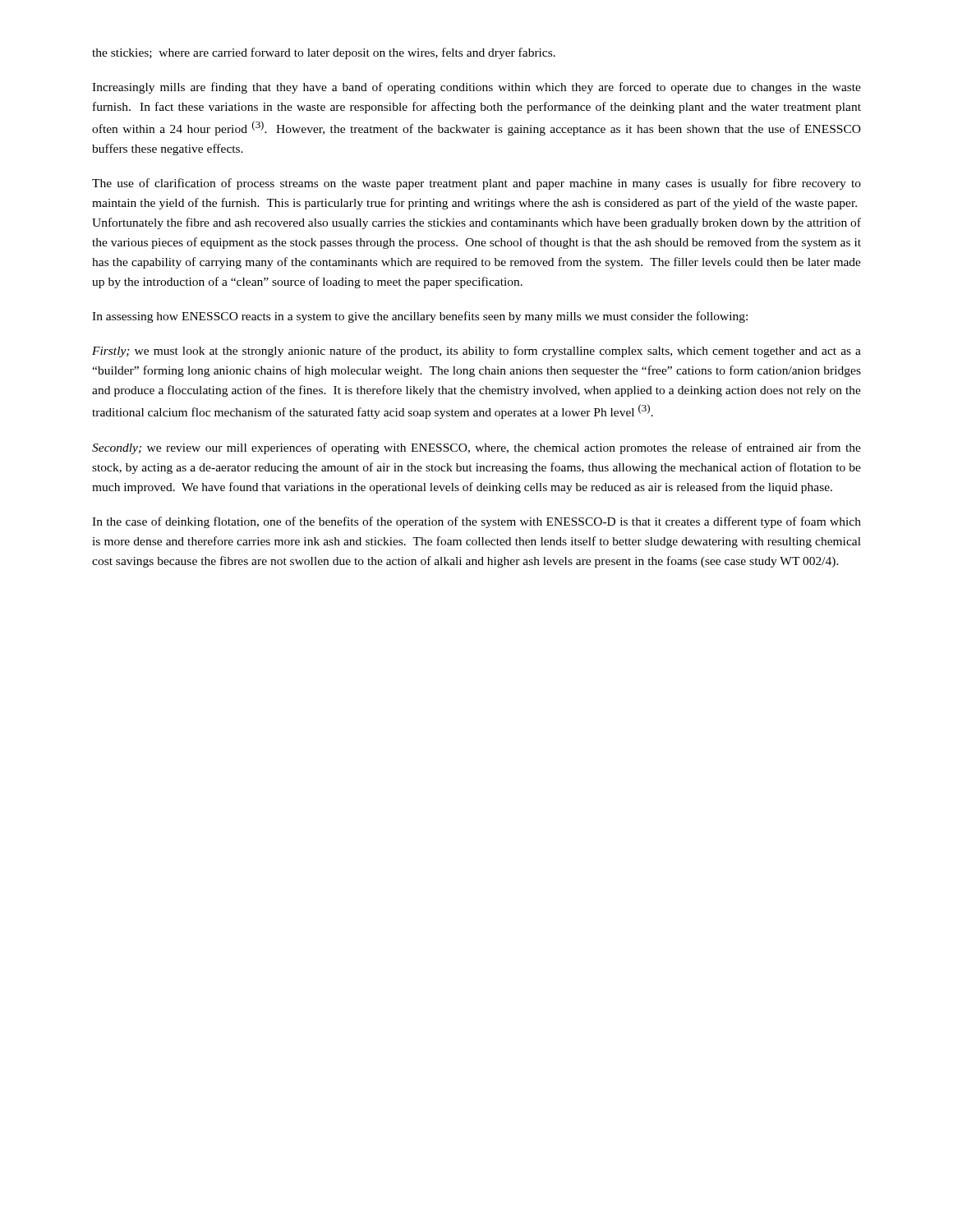Find the block on this page that starts "Increasingly mills are finding that"
This screenshot has height=1232, width=953.
pyautogui.click(x=476, y=118)
